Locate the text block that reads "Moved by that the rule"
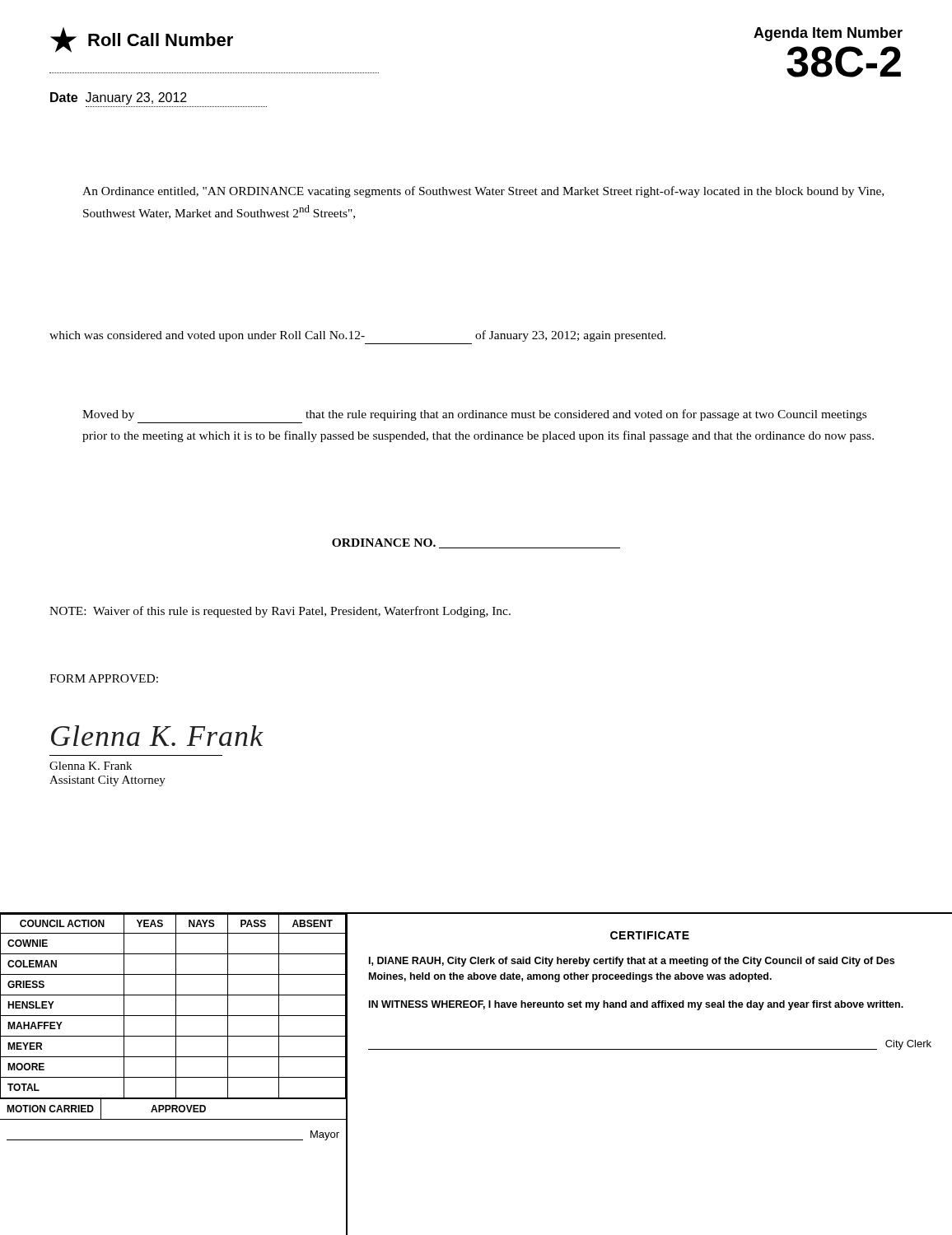The height and width of the screenshot is (1235, 952). point(478,424)
